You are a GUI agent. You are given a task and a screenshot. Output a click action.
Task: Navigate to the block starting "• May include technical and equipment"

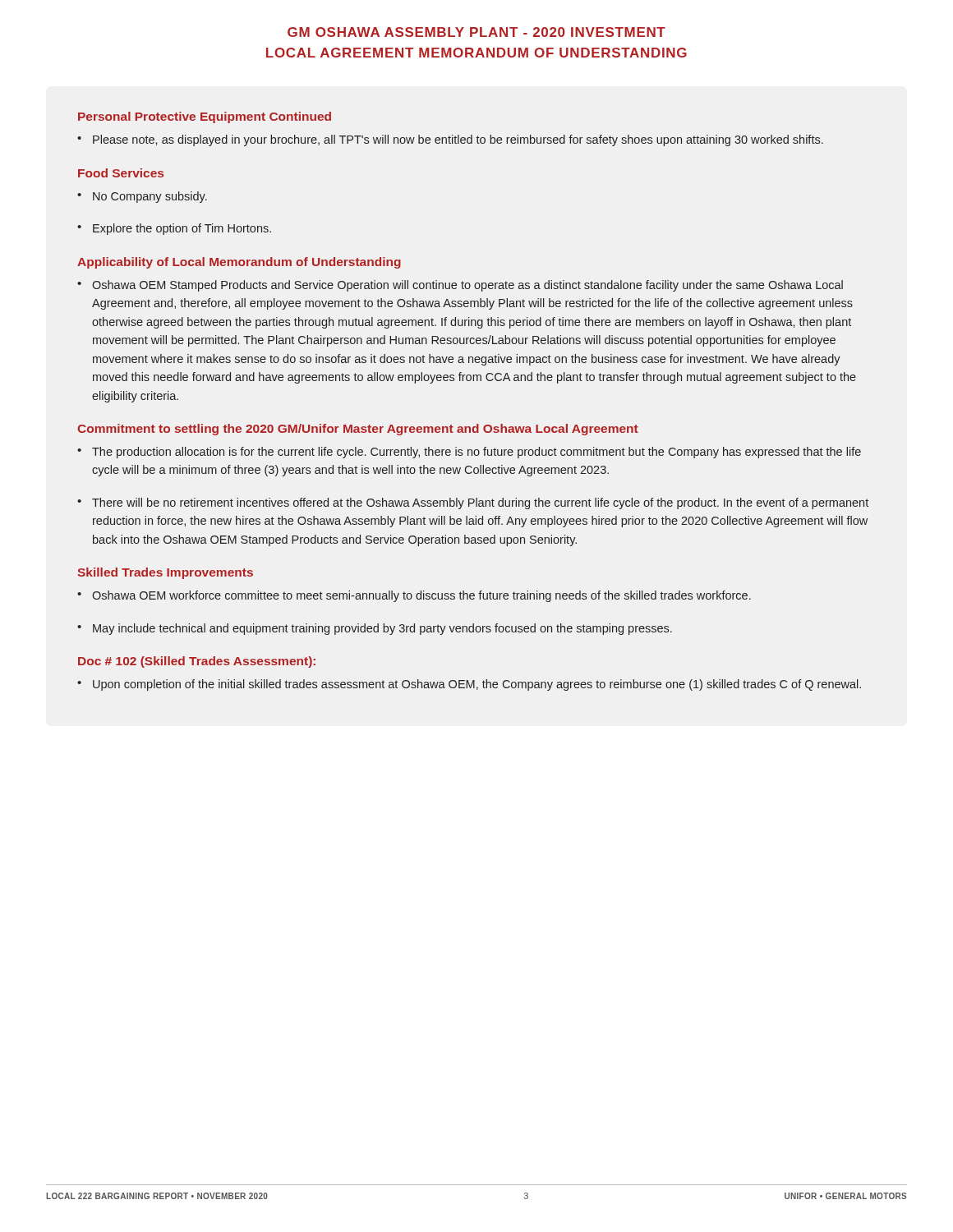(x=375, y=628)
